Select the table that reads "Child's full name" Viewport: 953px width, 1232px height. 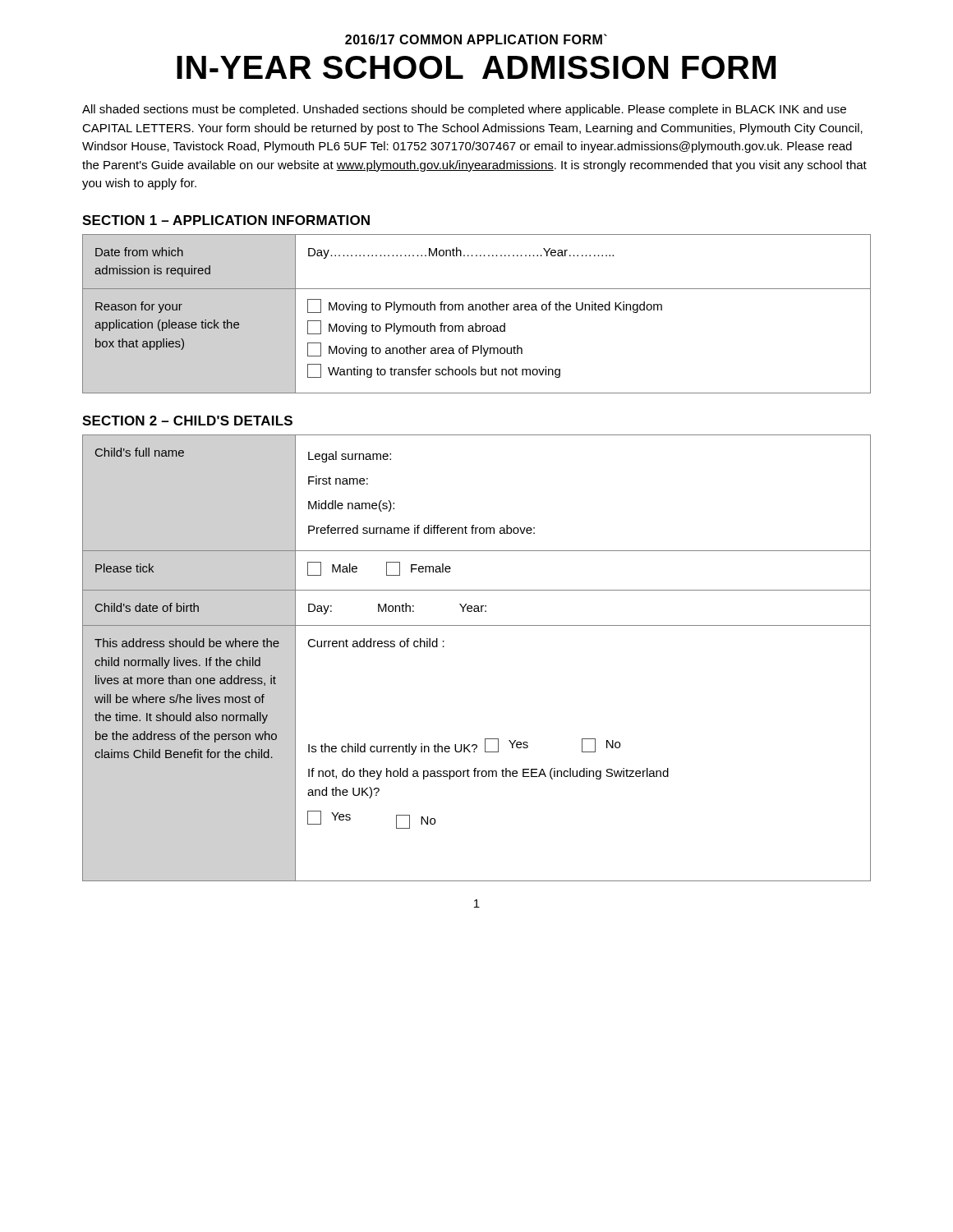[x=476, y=658]
